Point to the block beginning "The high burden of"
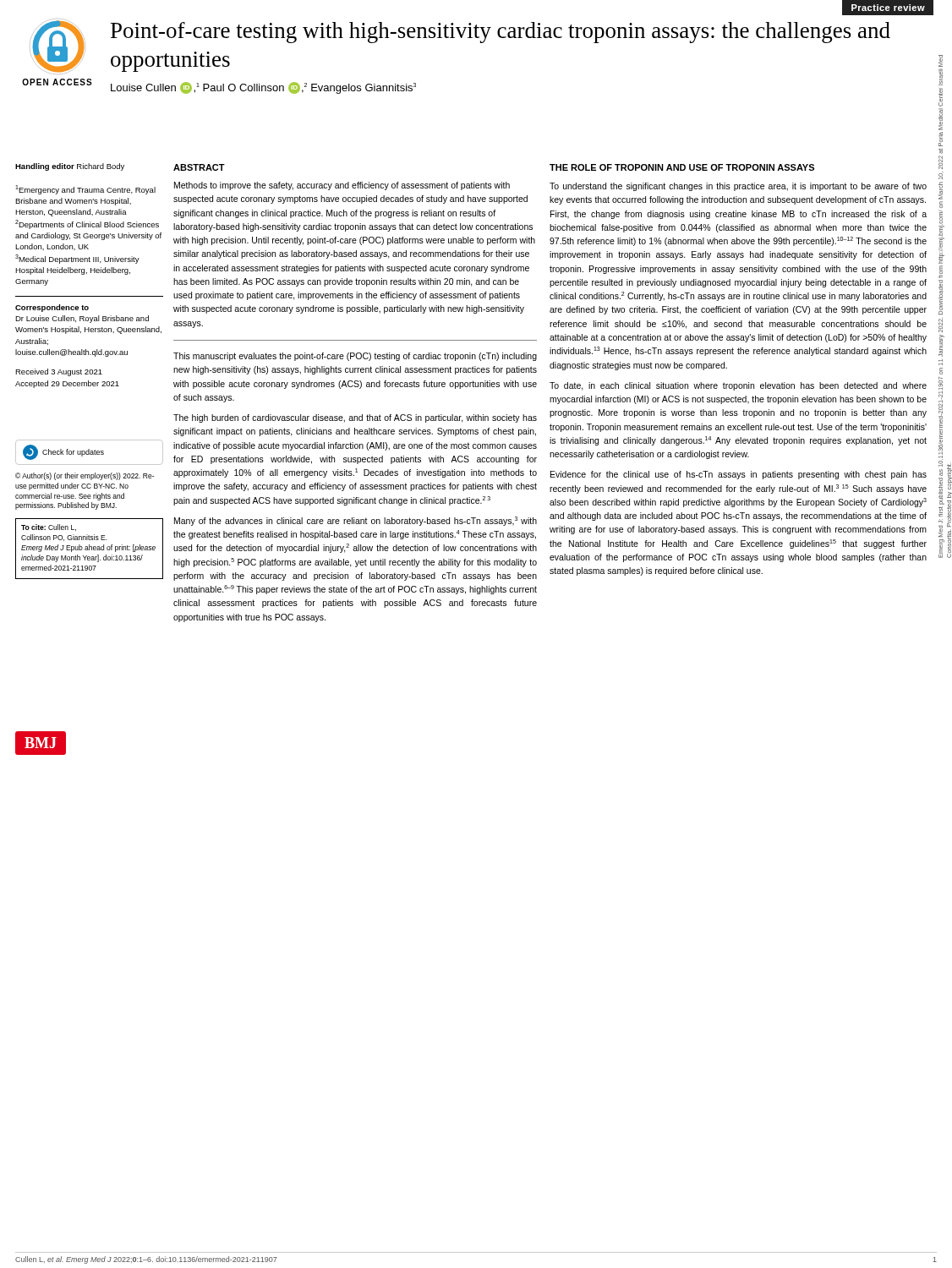952x1268 pixels. (x=355, y=459)
